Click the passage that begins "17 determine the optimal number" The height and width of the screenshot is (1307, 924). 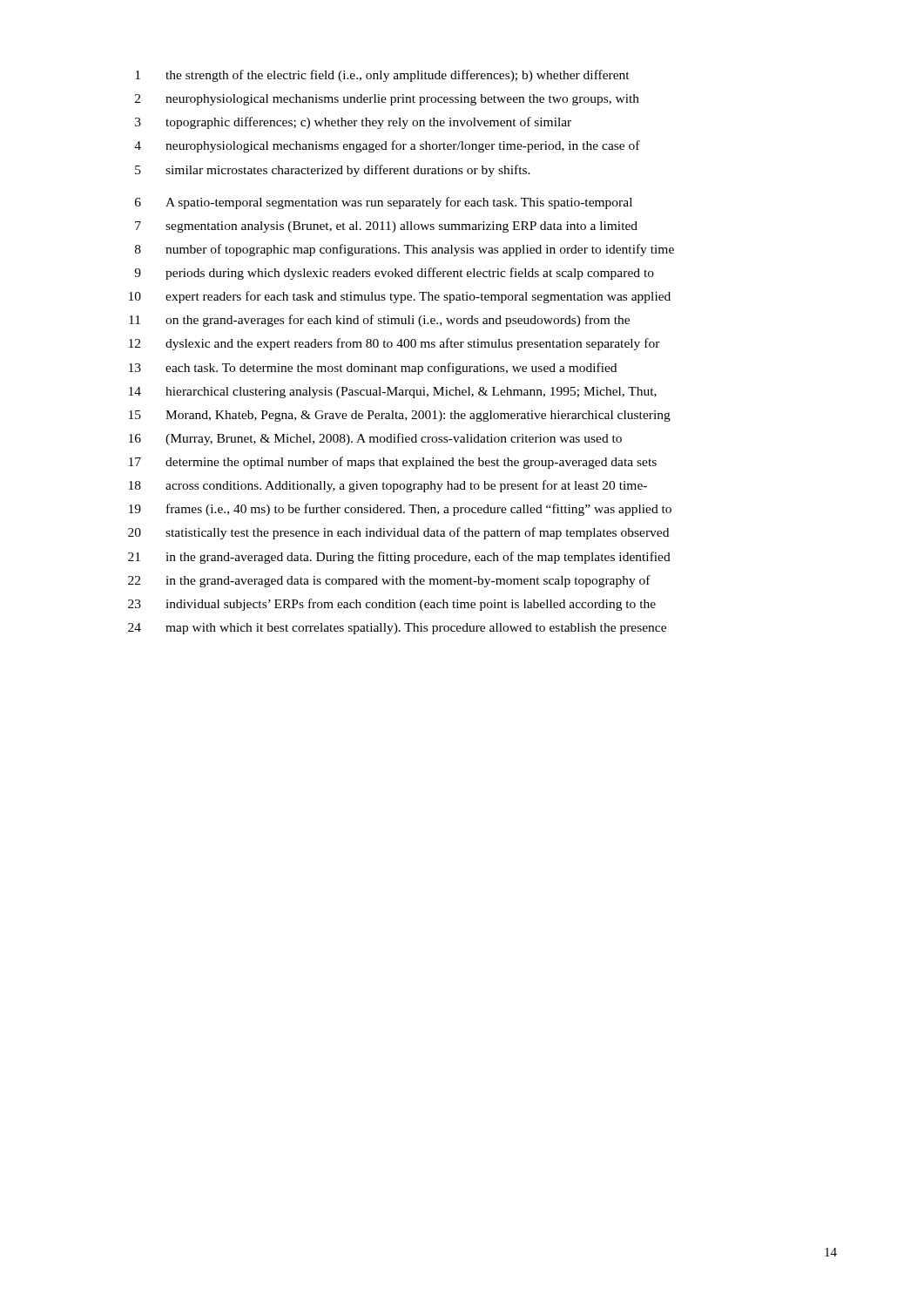click(475, 461)
